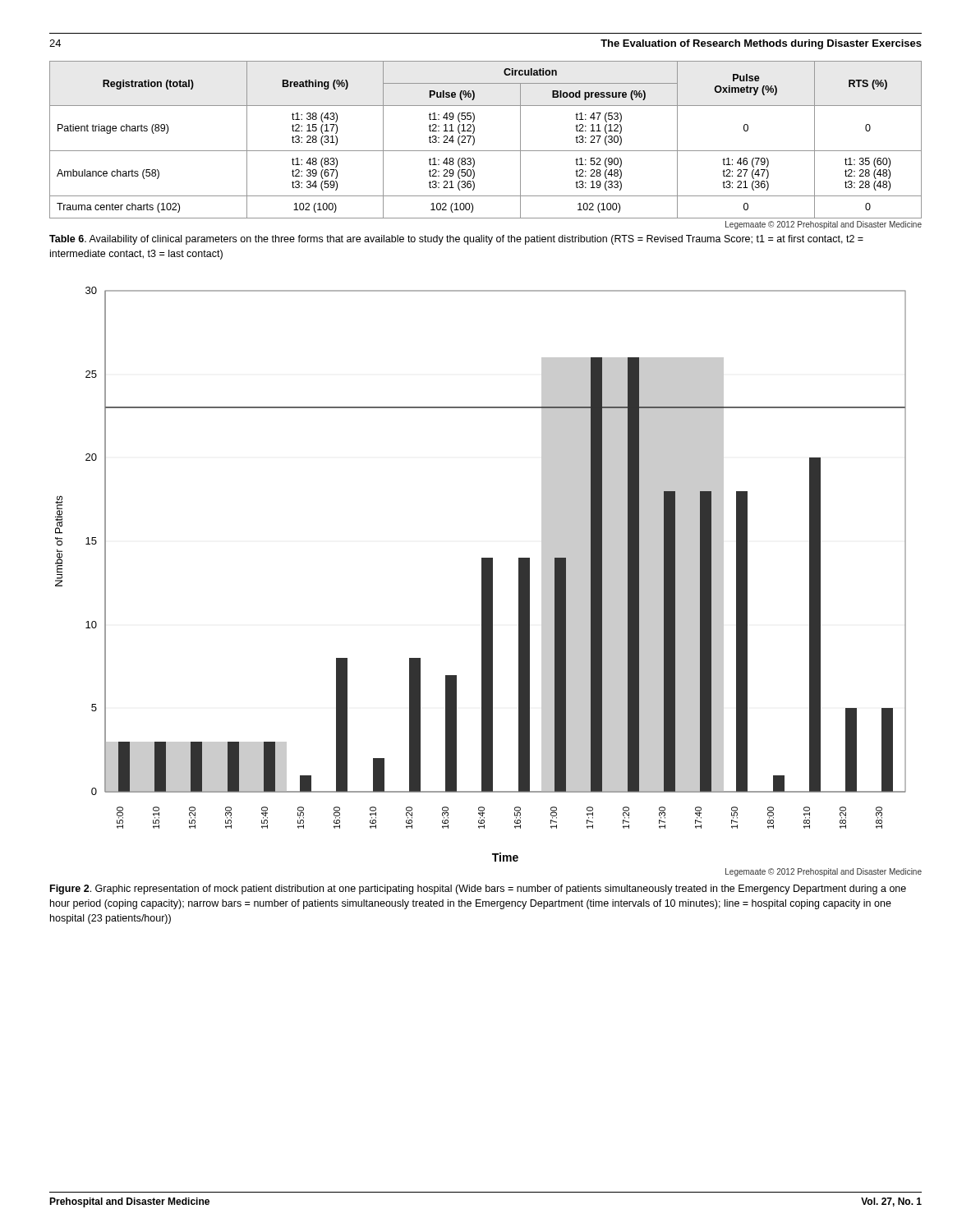Select a table

[x=486, y=145]
